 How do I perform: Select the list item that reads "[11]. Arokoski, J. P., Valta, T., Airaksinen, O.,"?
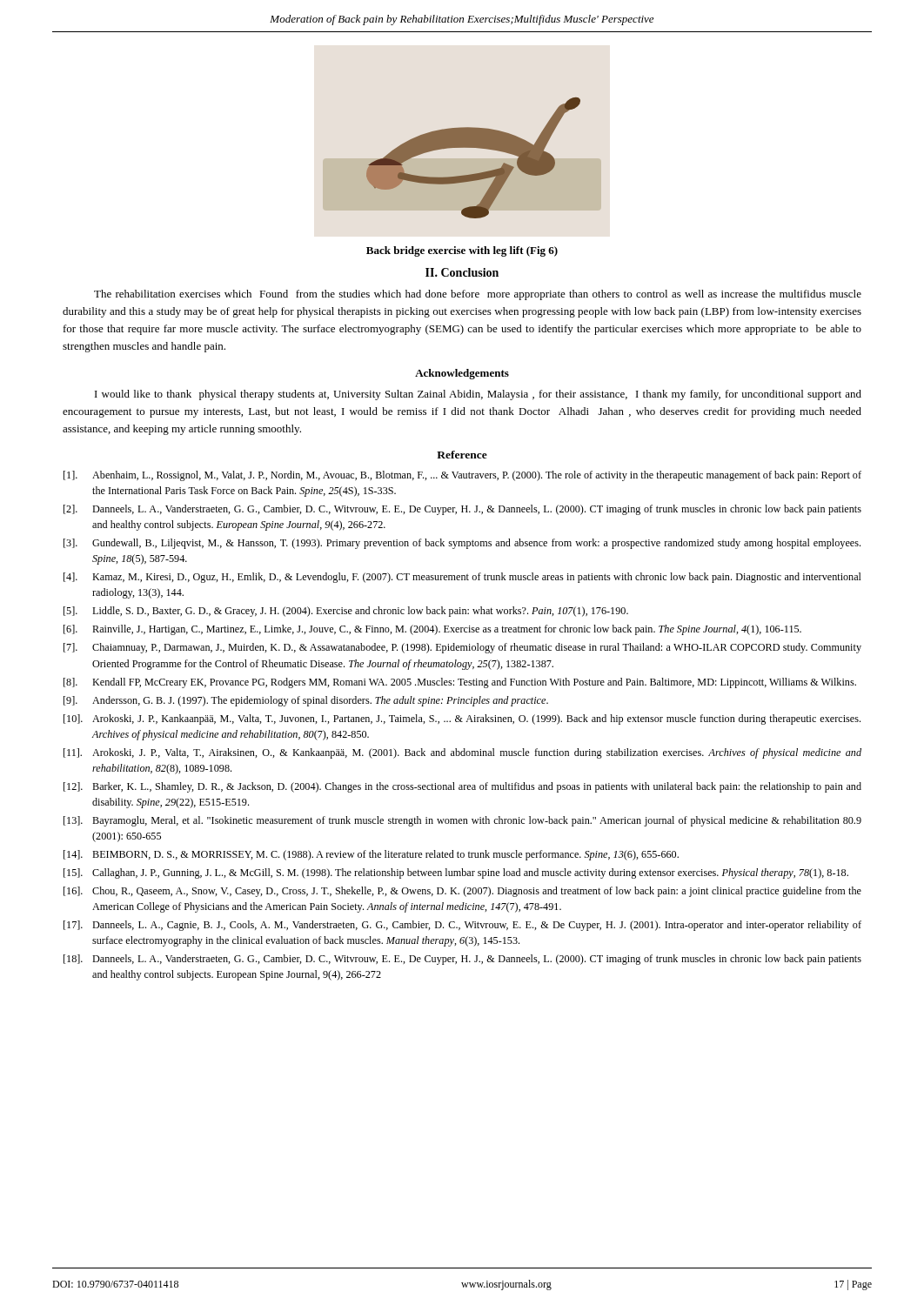click(462, 760)
